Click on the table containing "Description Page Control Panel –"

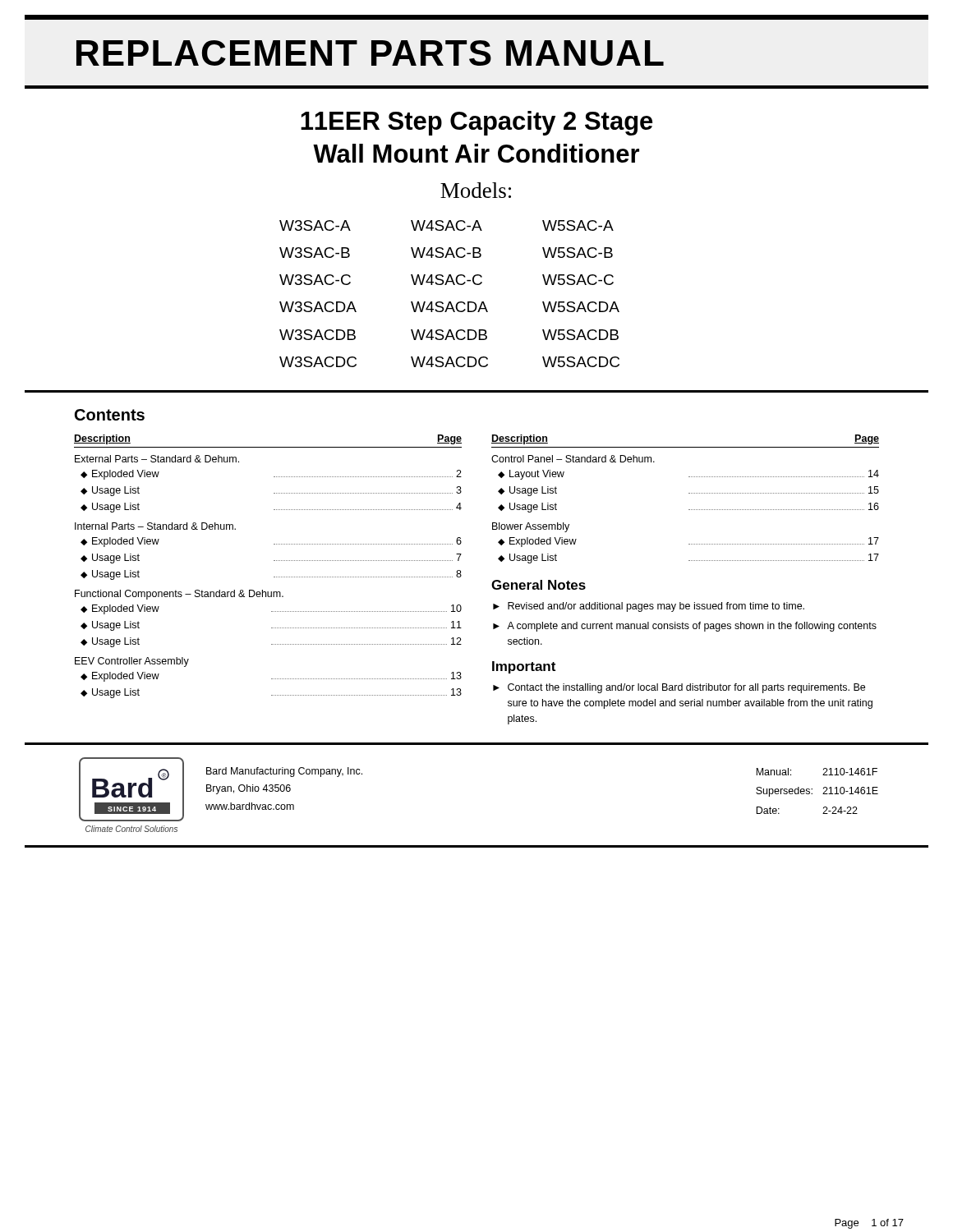tap(685, 499)
